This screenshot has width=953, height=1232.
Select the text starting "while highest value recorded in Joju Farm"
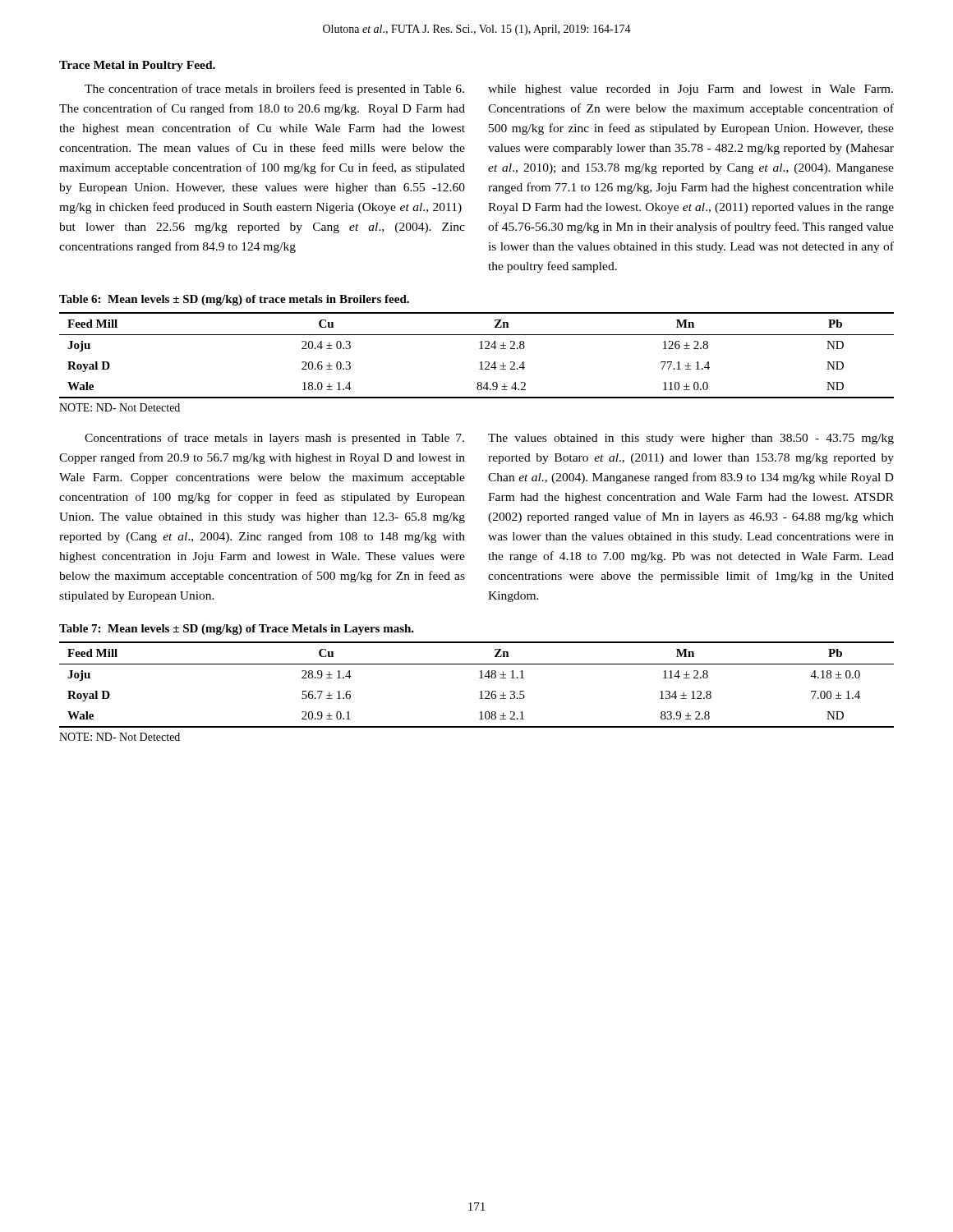pyautogui.click(x=691, y=177)
